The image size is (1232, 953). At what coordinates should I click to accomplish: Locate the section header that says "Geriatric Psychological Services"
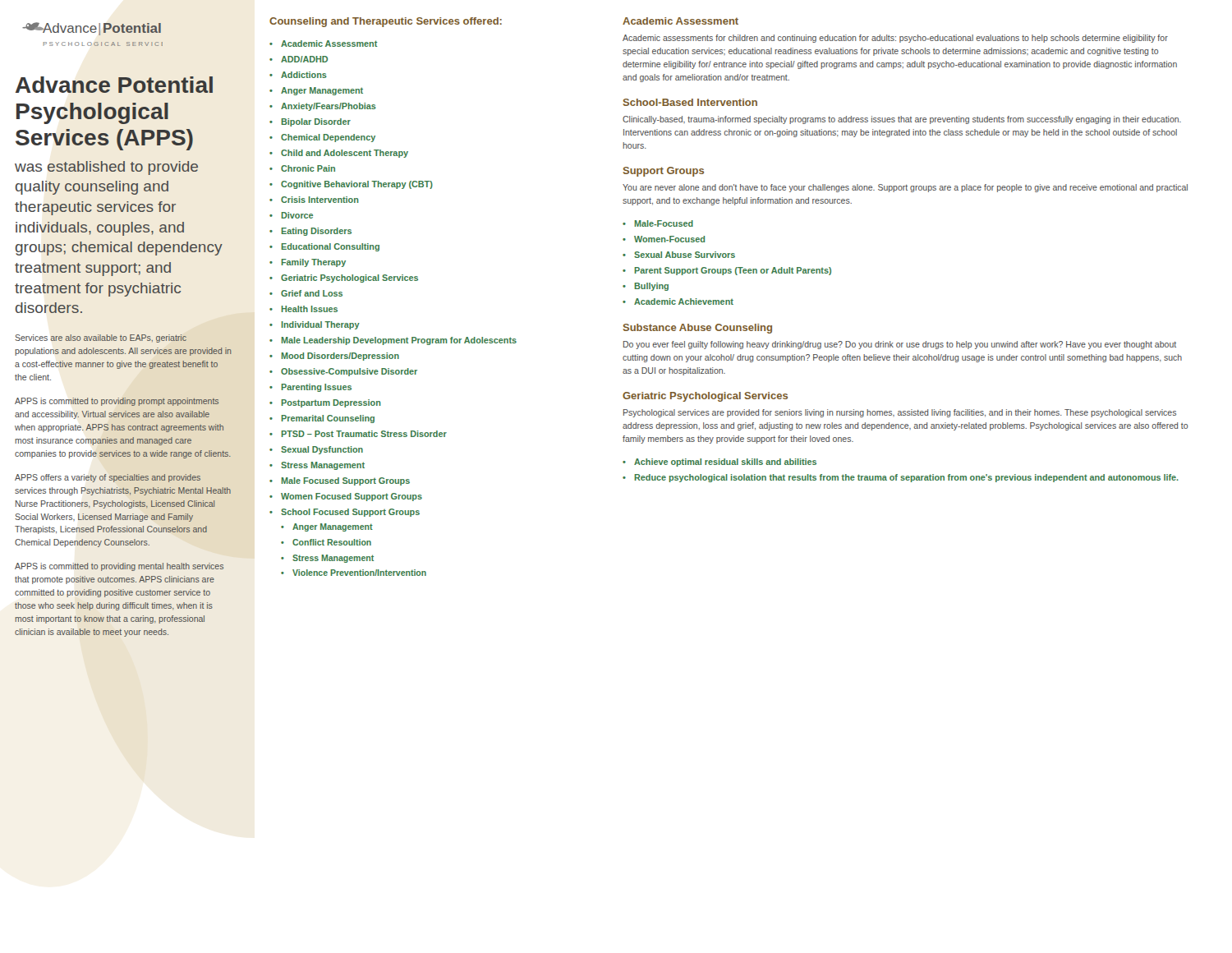[705, 395]
